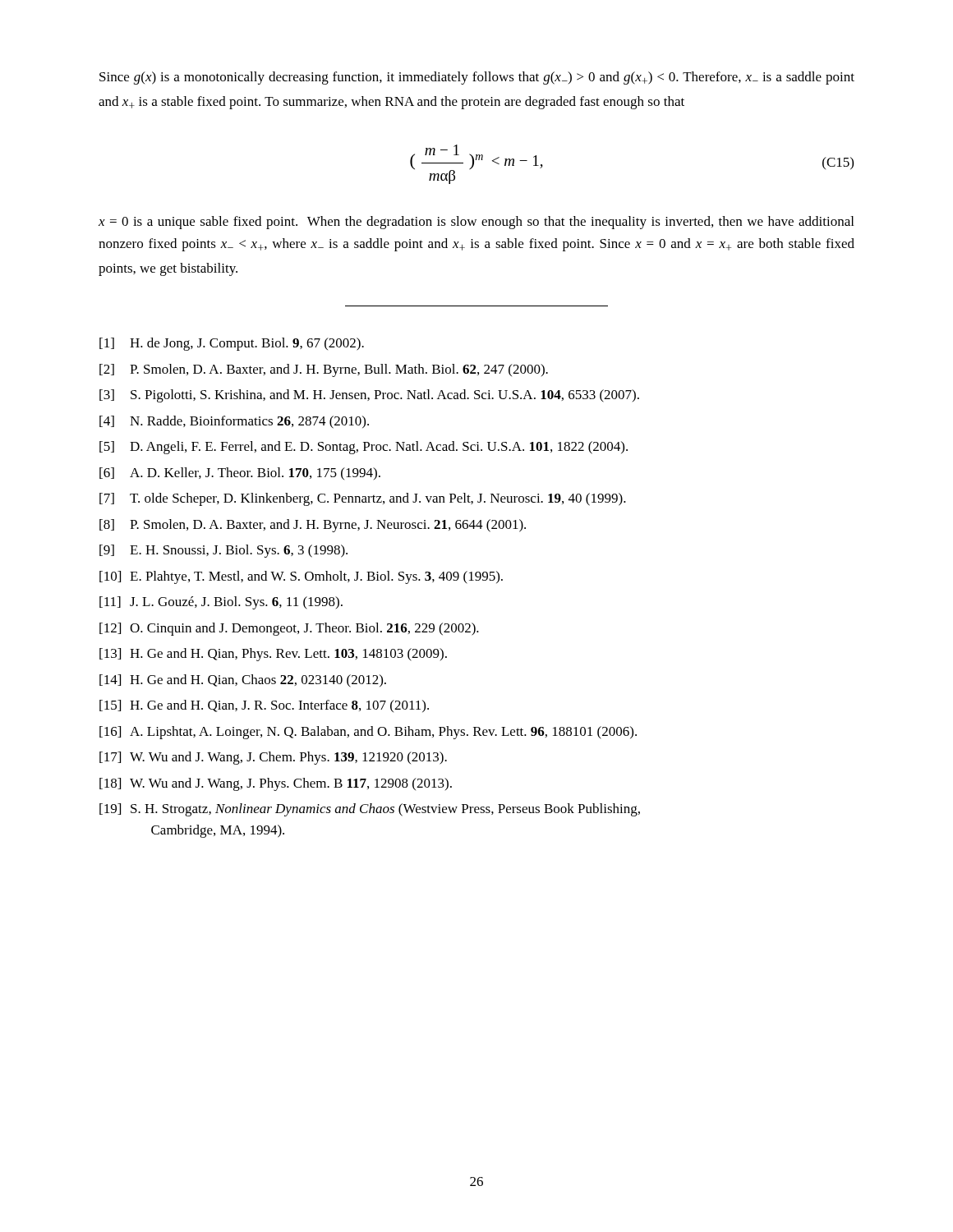Viewport: 953px width, 1232px height.
Task: Find the list item that says "[1] H. de Jong, J. Comput."
Action: click(232, 344)
